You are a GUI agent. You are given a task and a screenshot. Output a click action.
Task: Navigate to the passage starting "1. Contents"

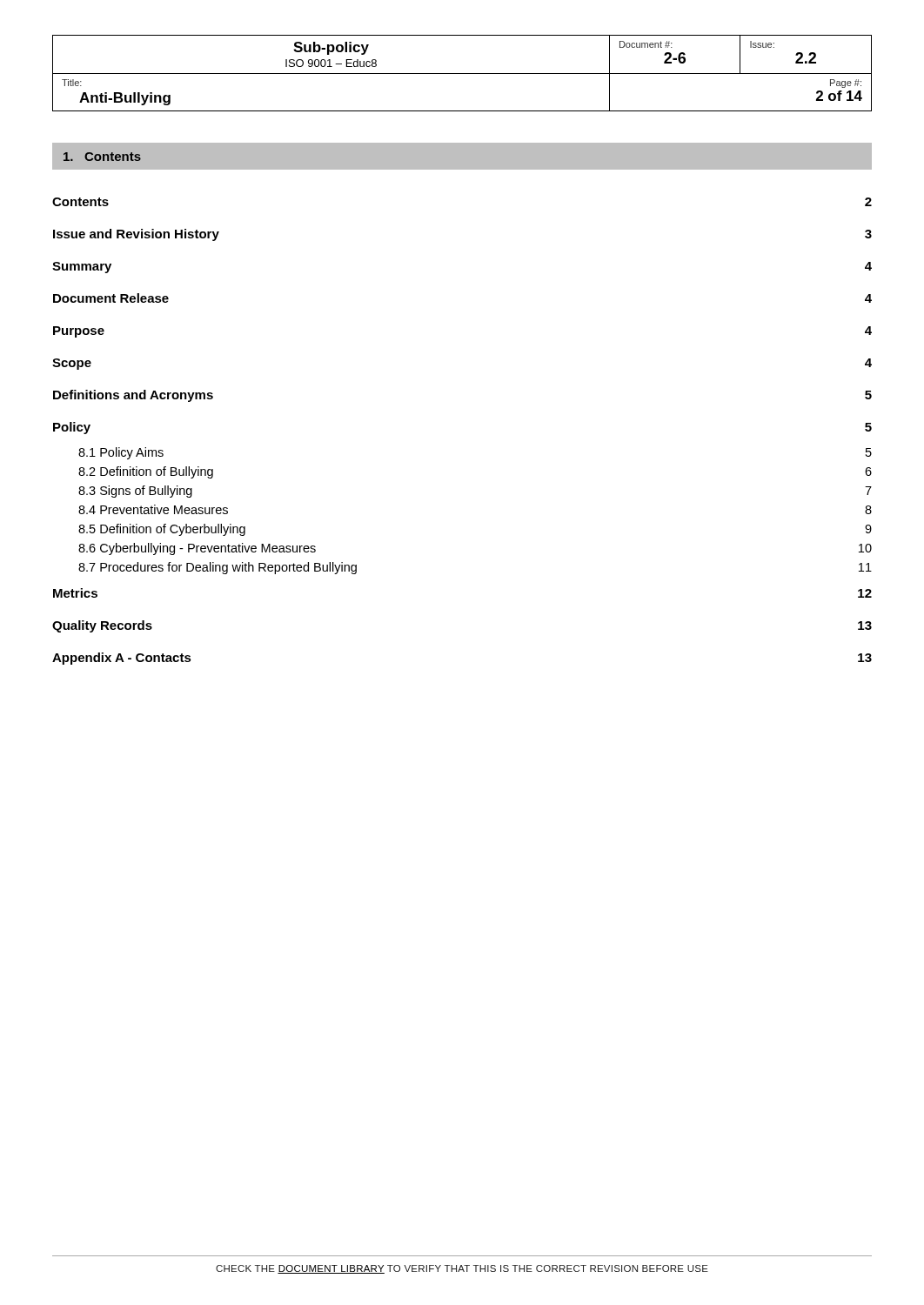[x=102, y=156]
